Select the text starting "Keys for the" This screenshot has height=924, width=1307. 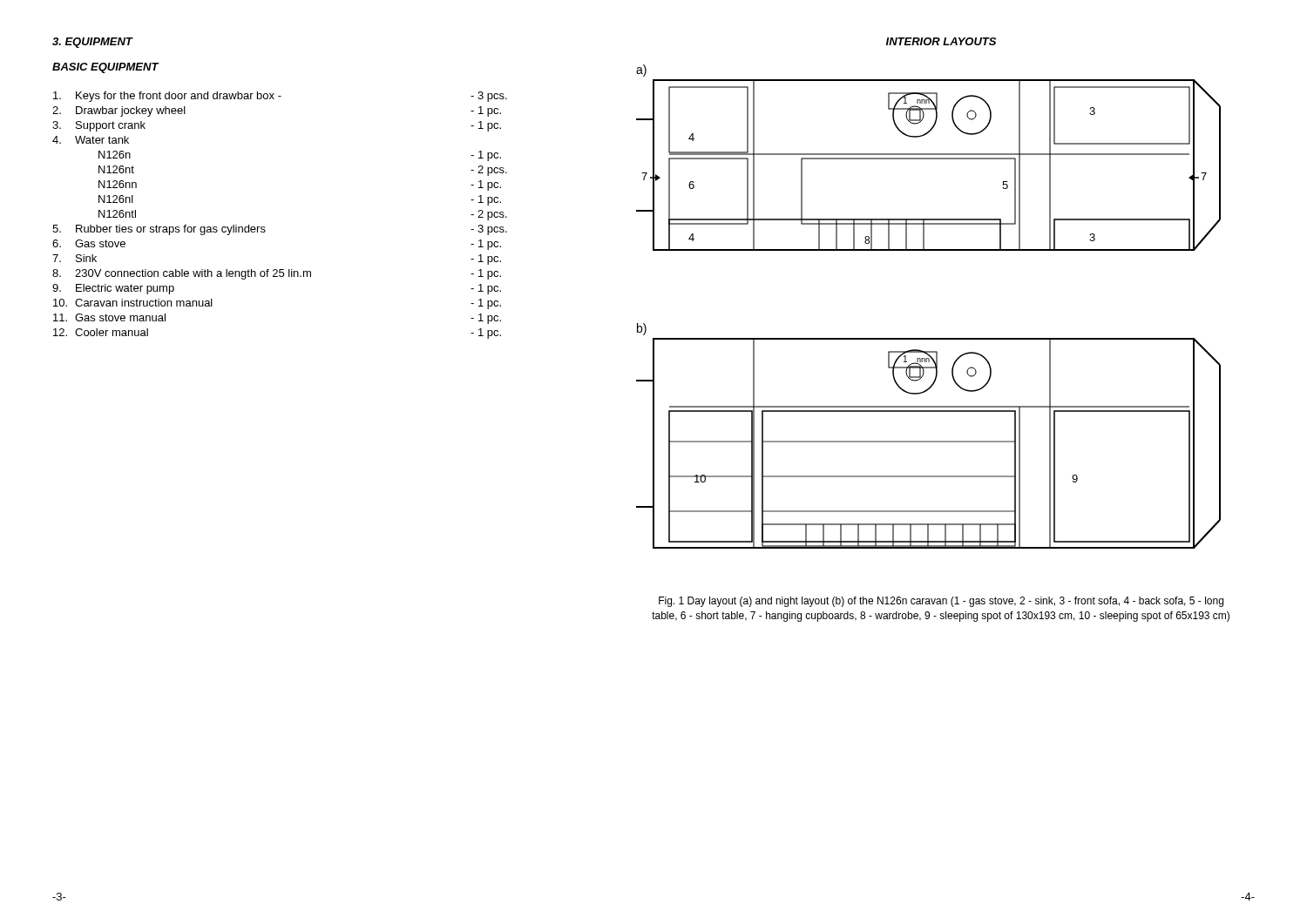point(280,97)
